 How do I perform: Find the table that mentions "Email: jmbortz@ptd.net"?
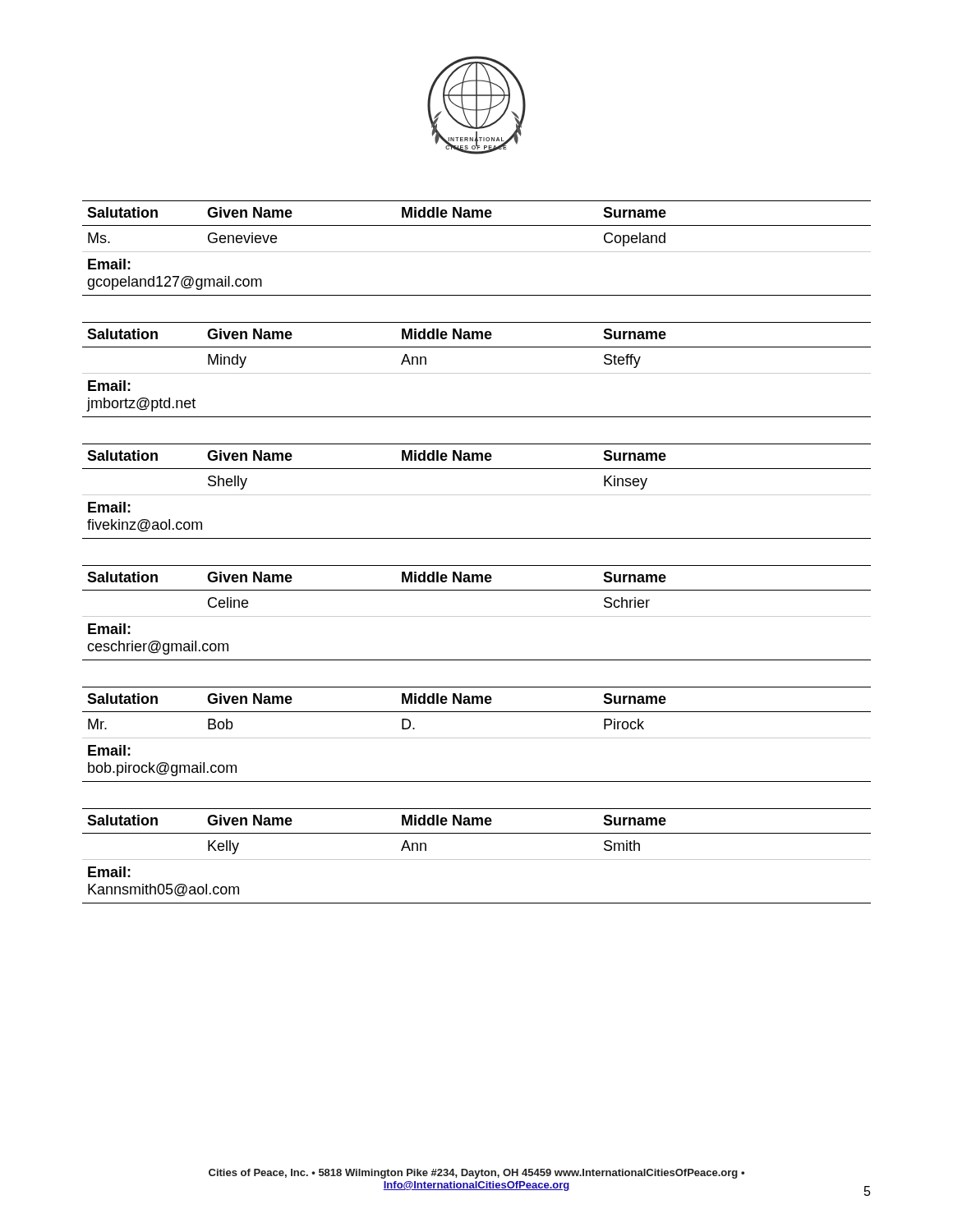pos(476,370)
